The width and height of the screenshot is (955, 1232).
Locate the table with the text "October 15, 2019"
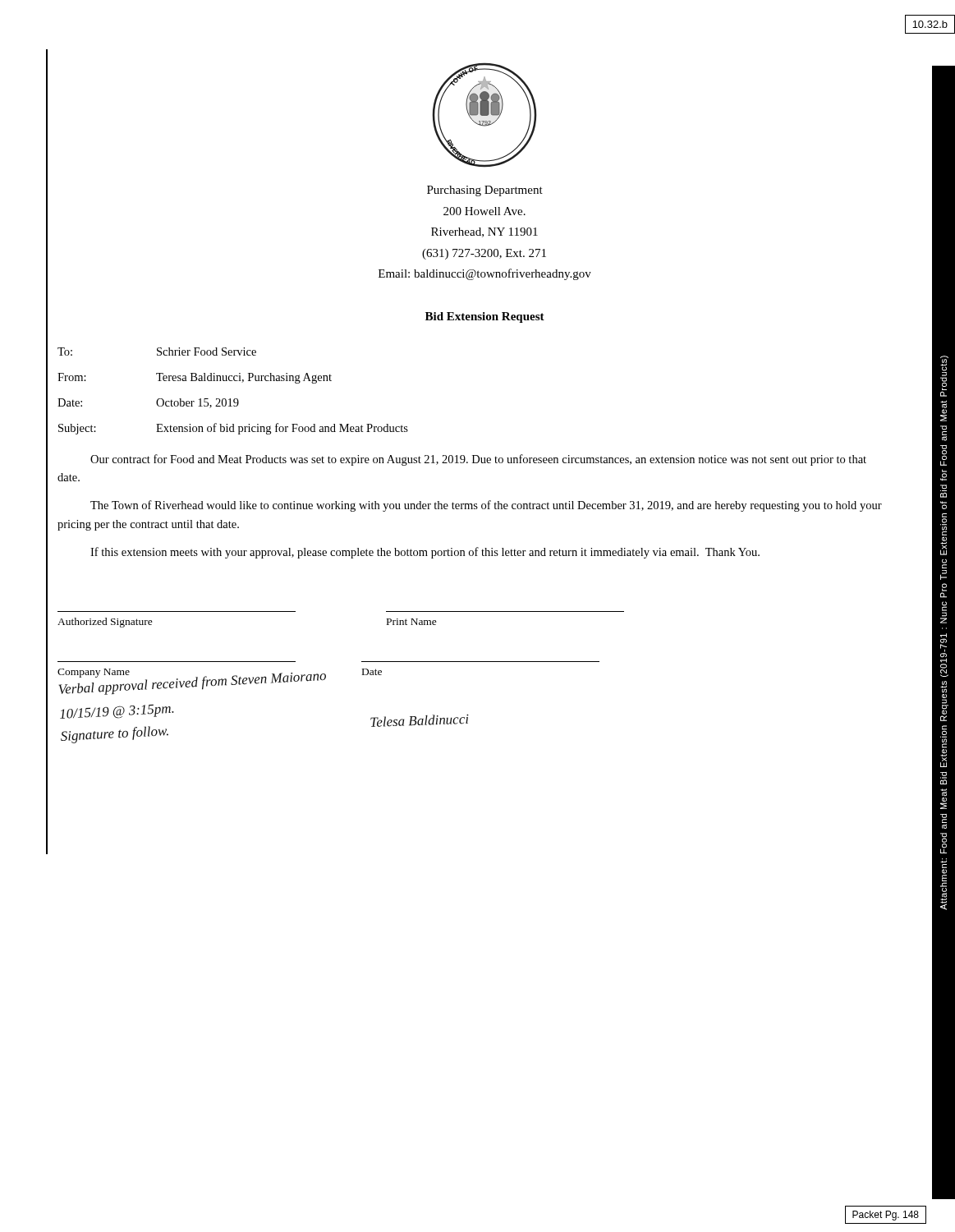pos(484,389)
